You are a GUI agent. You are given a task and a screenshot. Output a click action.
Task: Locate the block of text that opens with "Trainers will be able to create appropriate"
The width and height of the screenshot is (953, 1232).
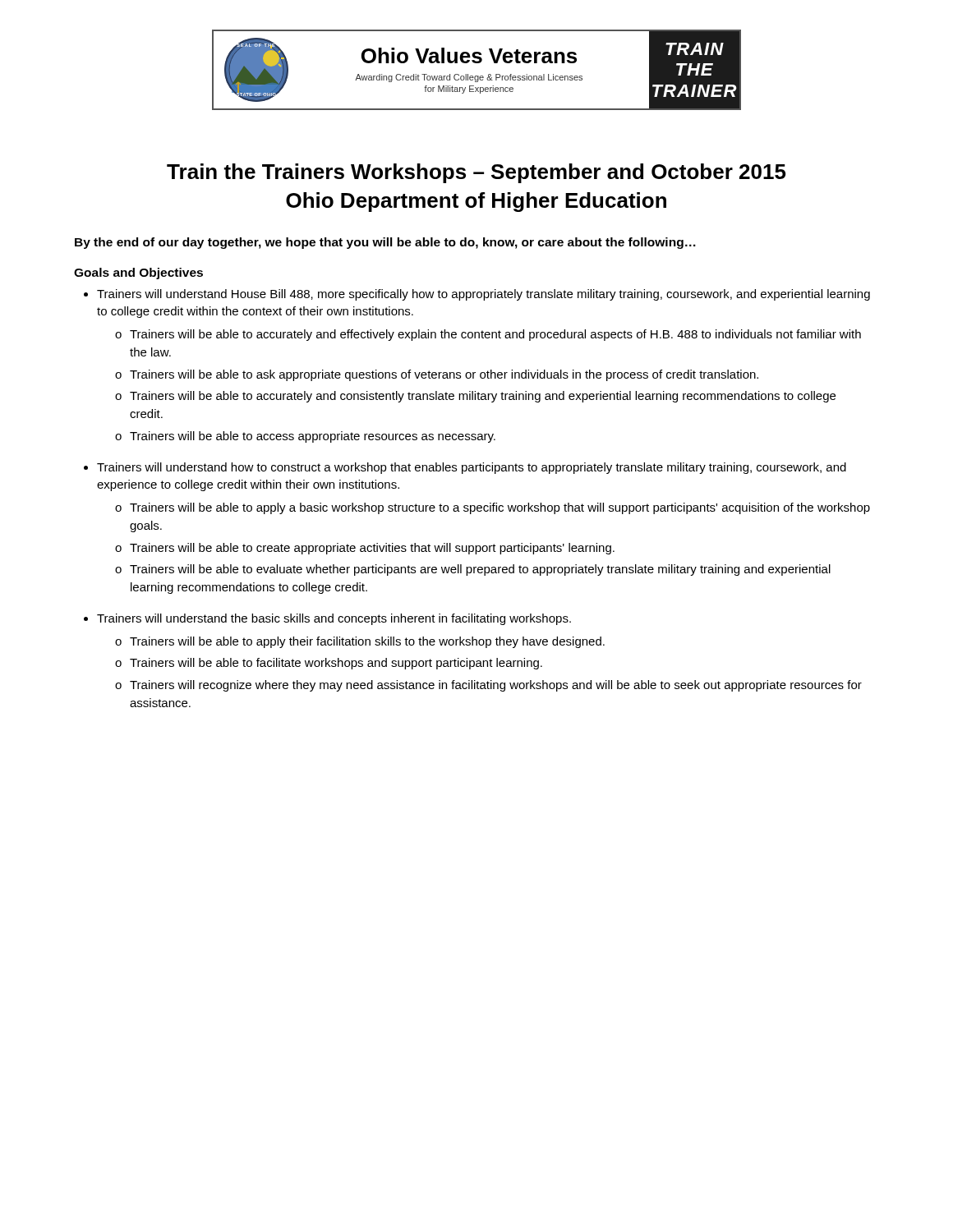(x=373, y=547)
